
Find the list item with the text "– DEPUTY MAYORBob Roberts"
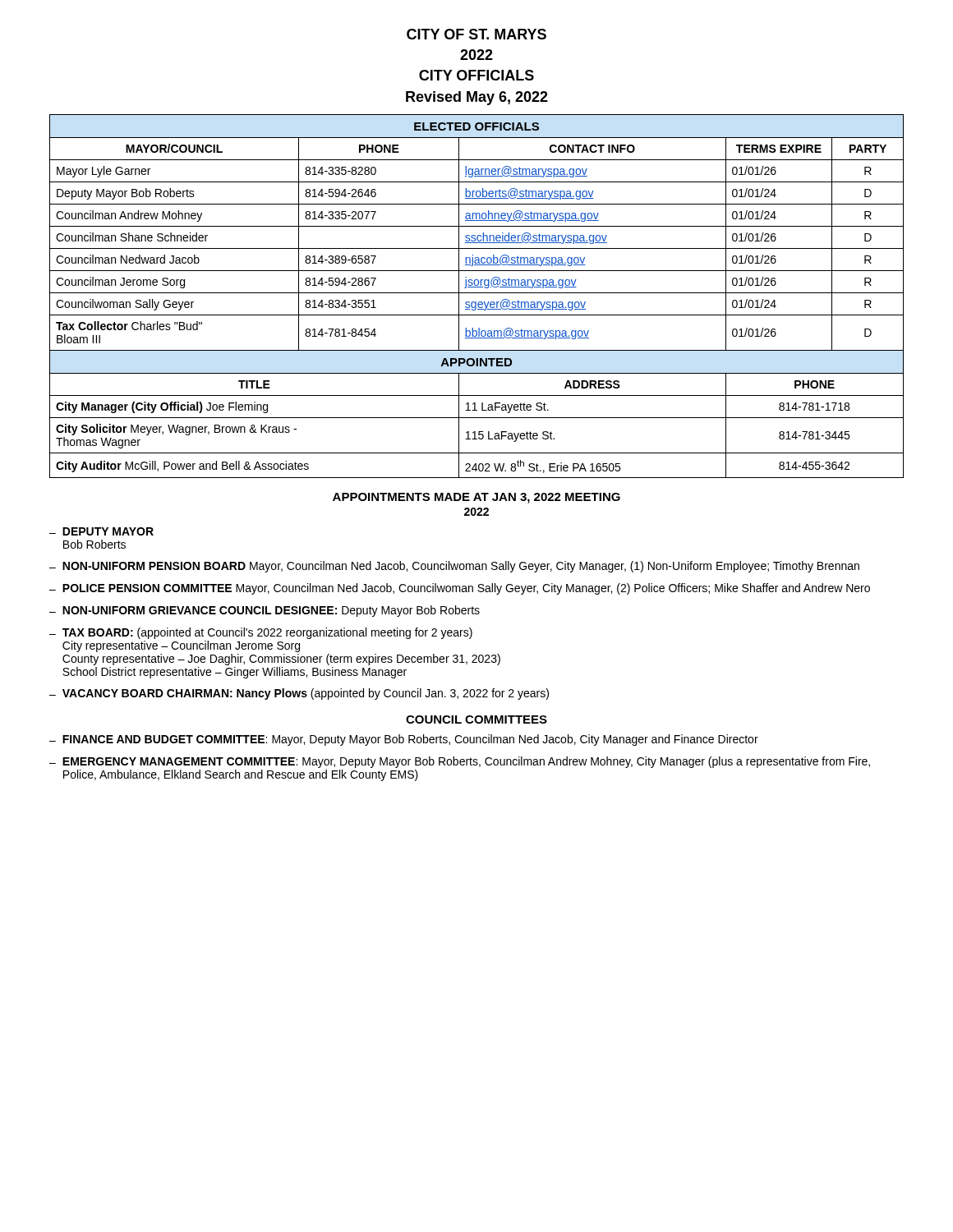pyautogui.click(x=101, y=531)
